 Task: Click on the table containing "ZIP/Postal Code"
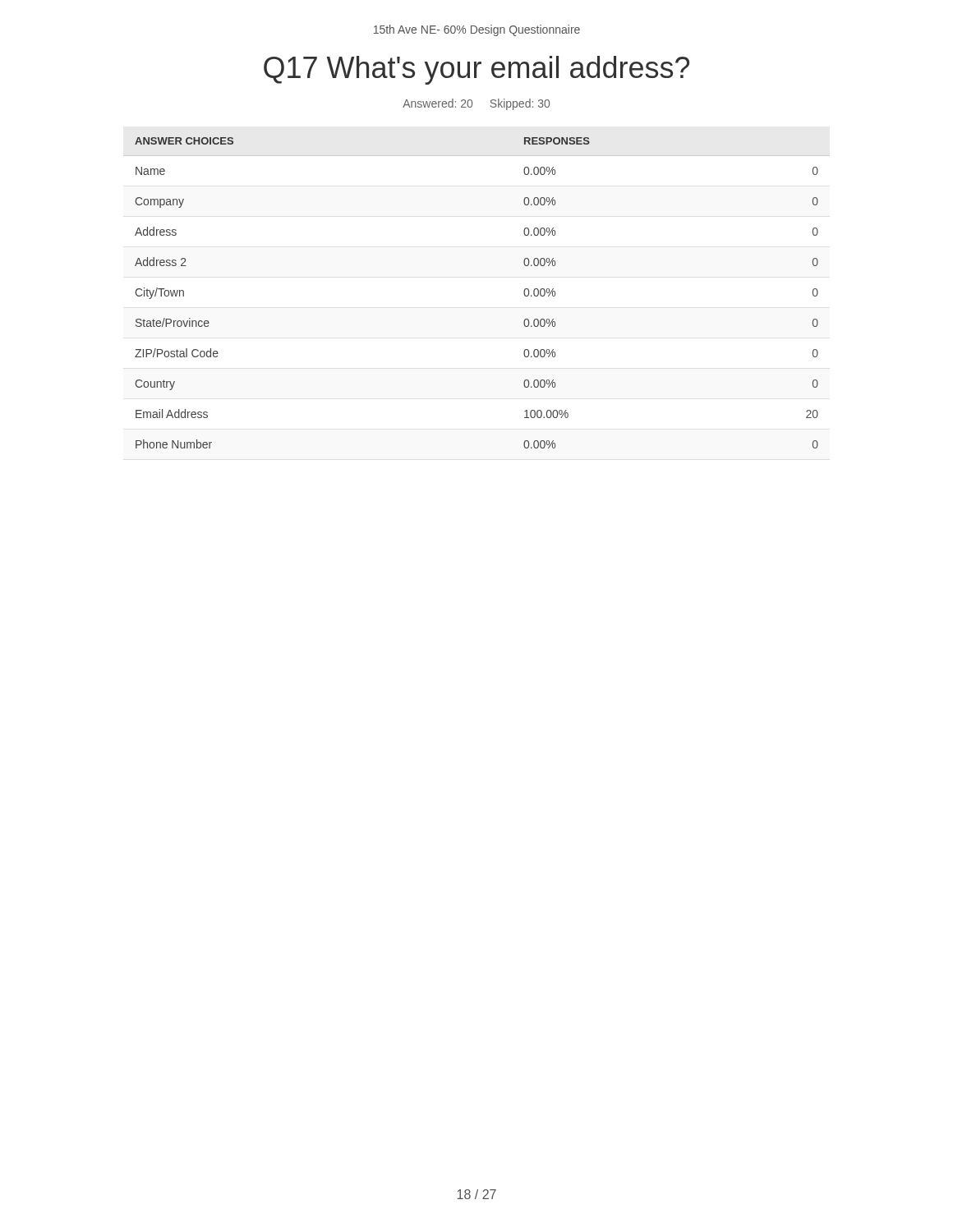pos(476,293)
